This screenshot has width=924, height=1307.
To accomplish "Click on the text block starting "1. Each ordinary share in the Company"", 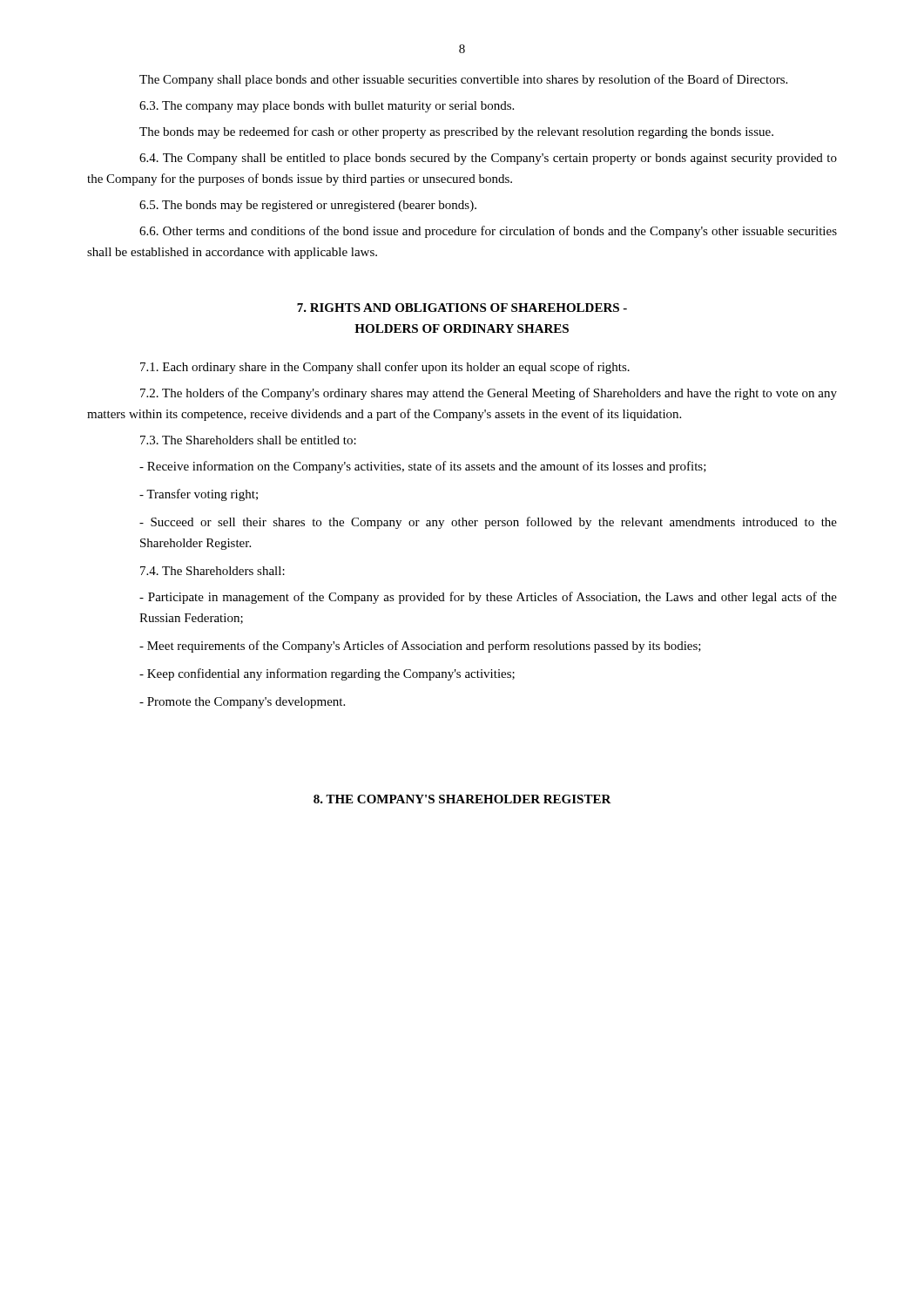I will coord(385,367).
